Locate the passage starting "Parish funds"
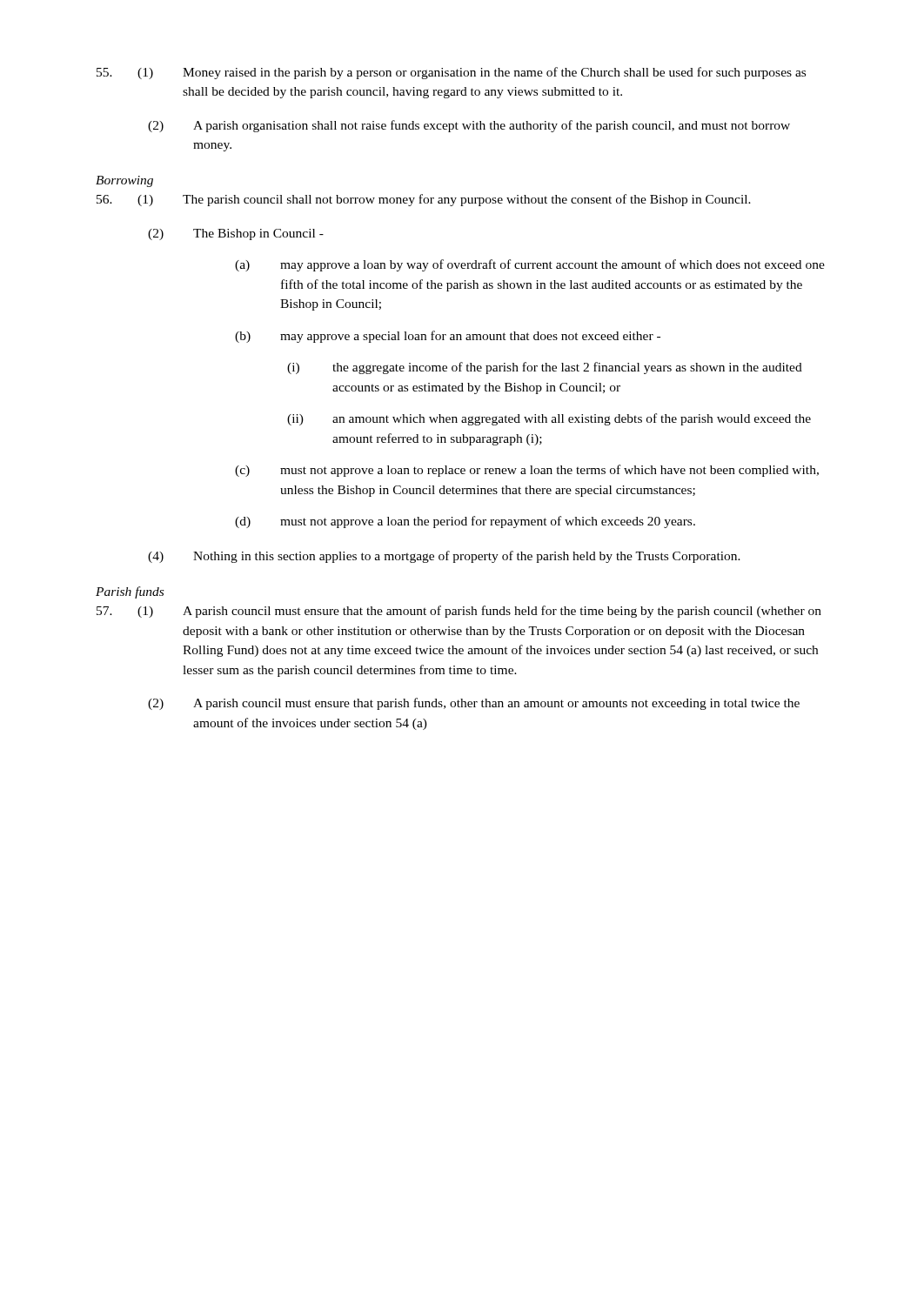Viewport: 924px width, 1305px height. pyautogui.click(x=130, y=591)
